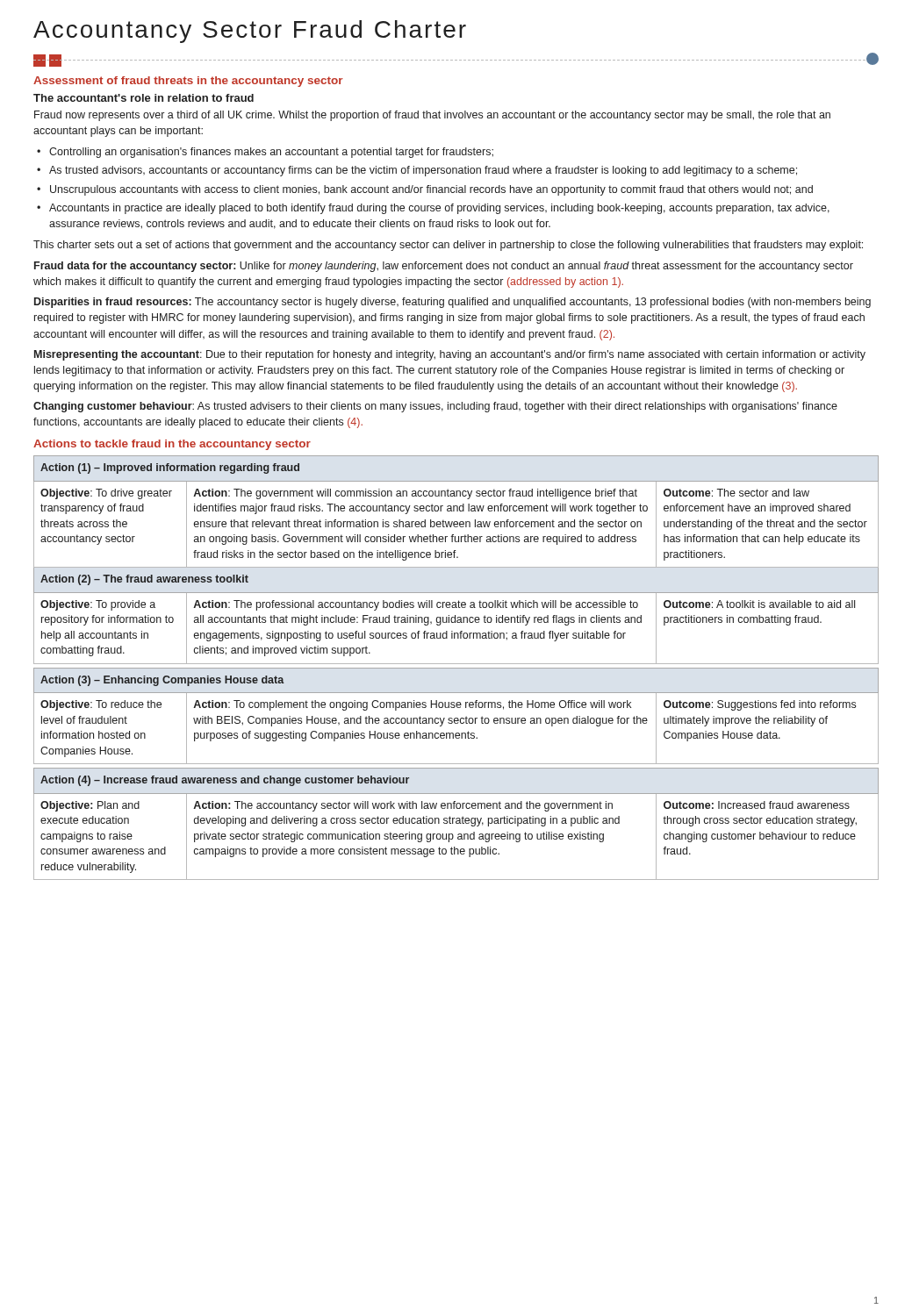The height and width of the screenshot is (1316, 912).
Task: Find the element starting "Actions to tackle fraud in the accountancy"
Action: point(172,444)
